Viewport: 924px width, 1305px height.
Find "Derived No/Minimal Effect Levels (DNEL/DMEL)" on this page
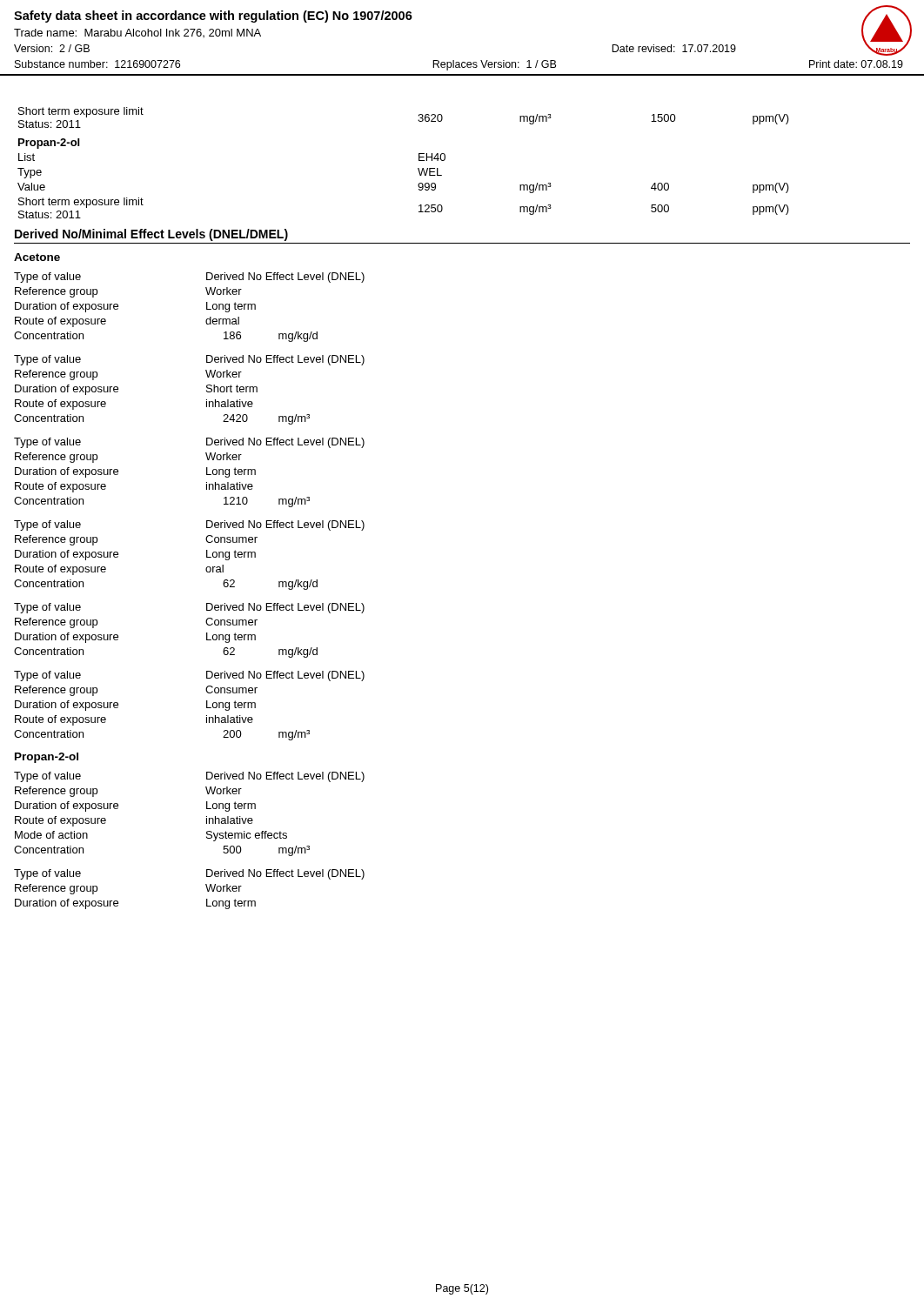[x=151, y=234]
